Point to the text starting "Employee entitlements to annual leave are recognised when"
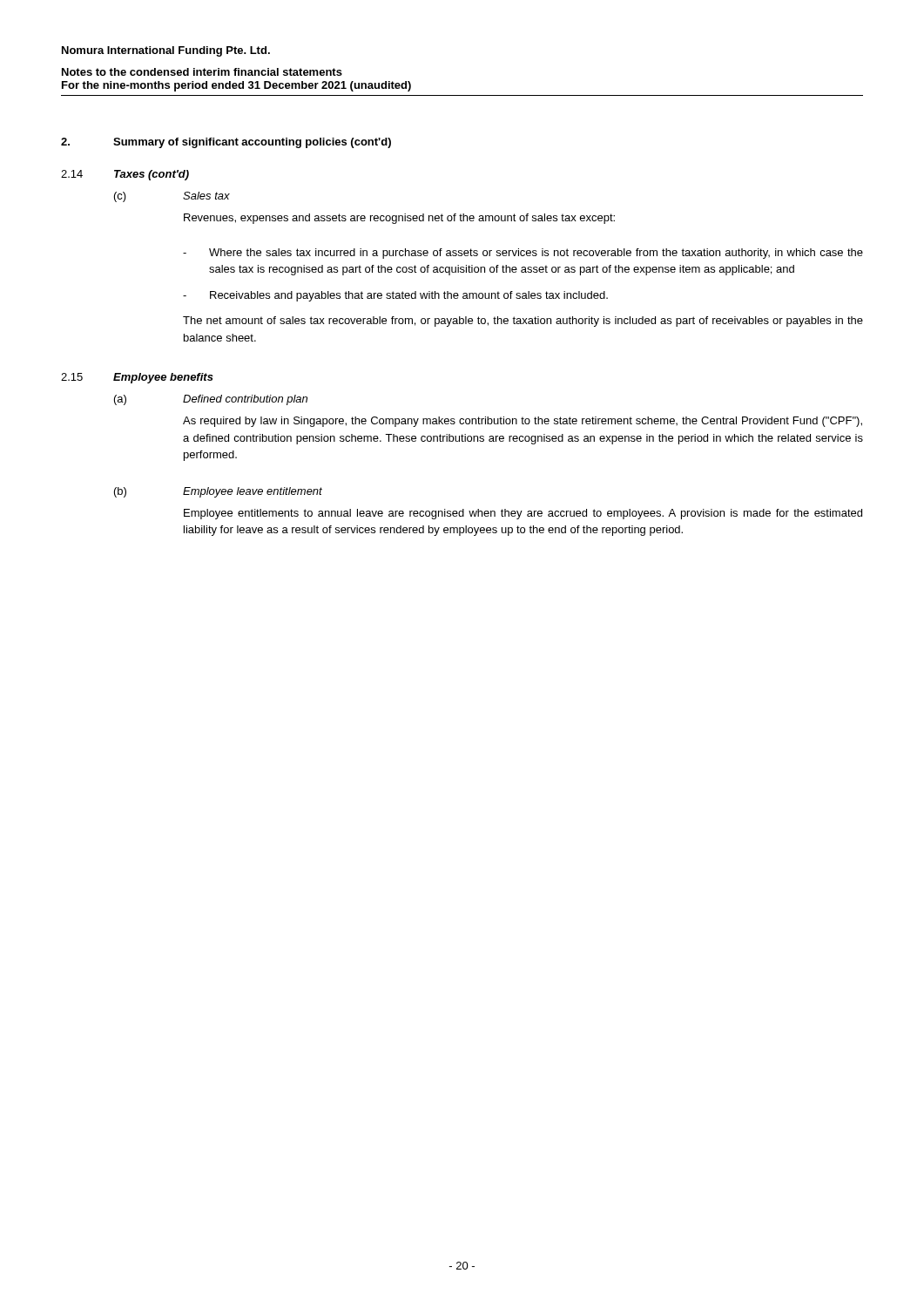924x1307 pixels. (x=523, y=521)
